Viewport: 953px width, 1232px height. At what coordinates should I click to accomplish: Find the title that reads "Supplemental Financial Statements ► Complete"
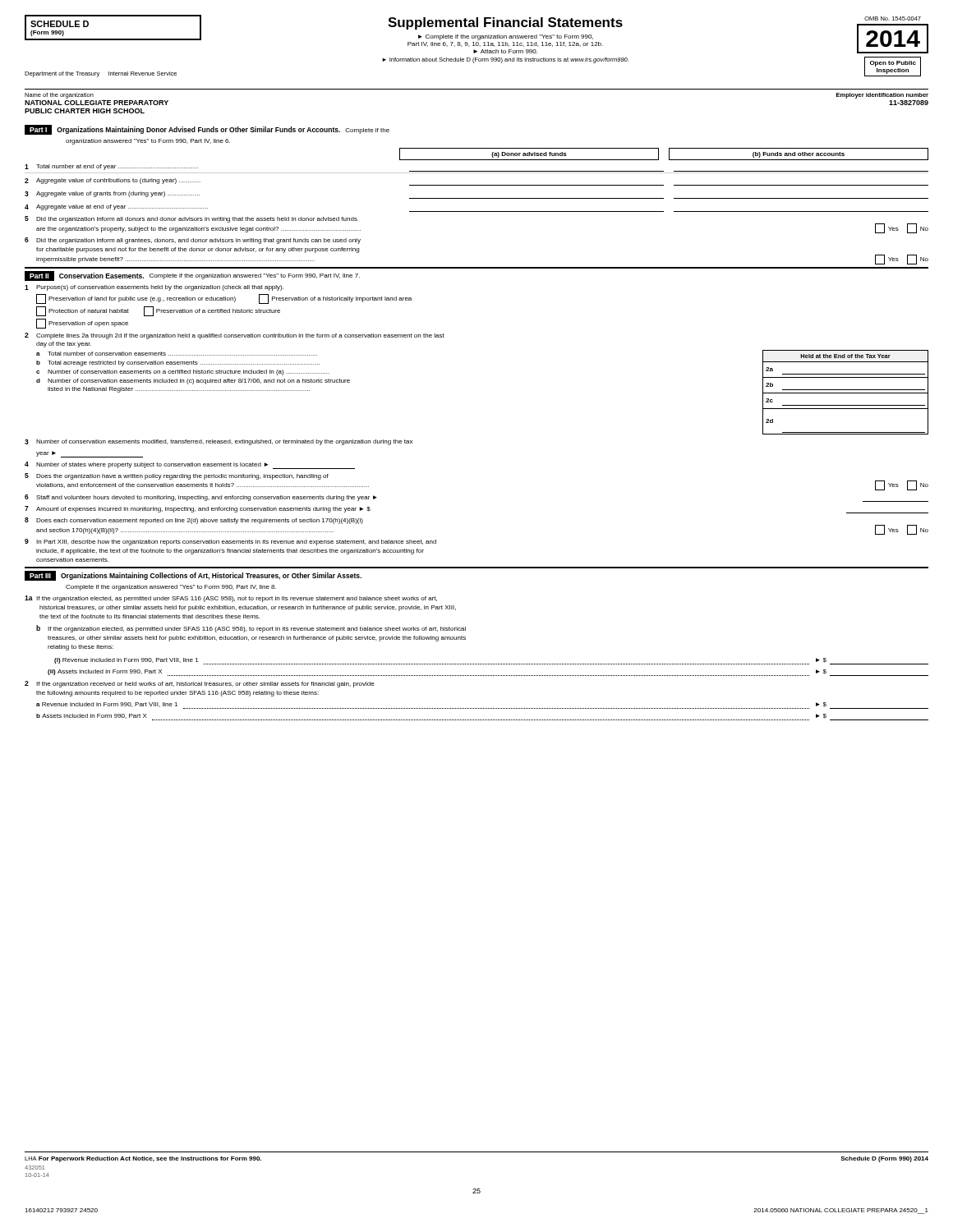tap(505, 39)
